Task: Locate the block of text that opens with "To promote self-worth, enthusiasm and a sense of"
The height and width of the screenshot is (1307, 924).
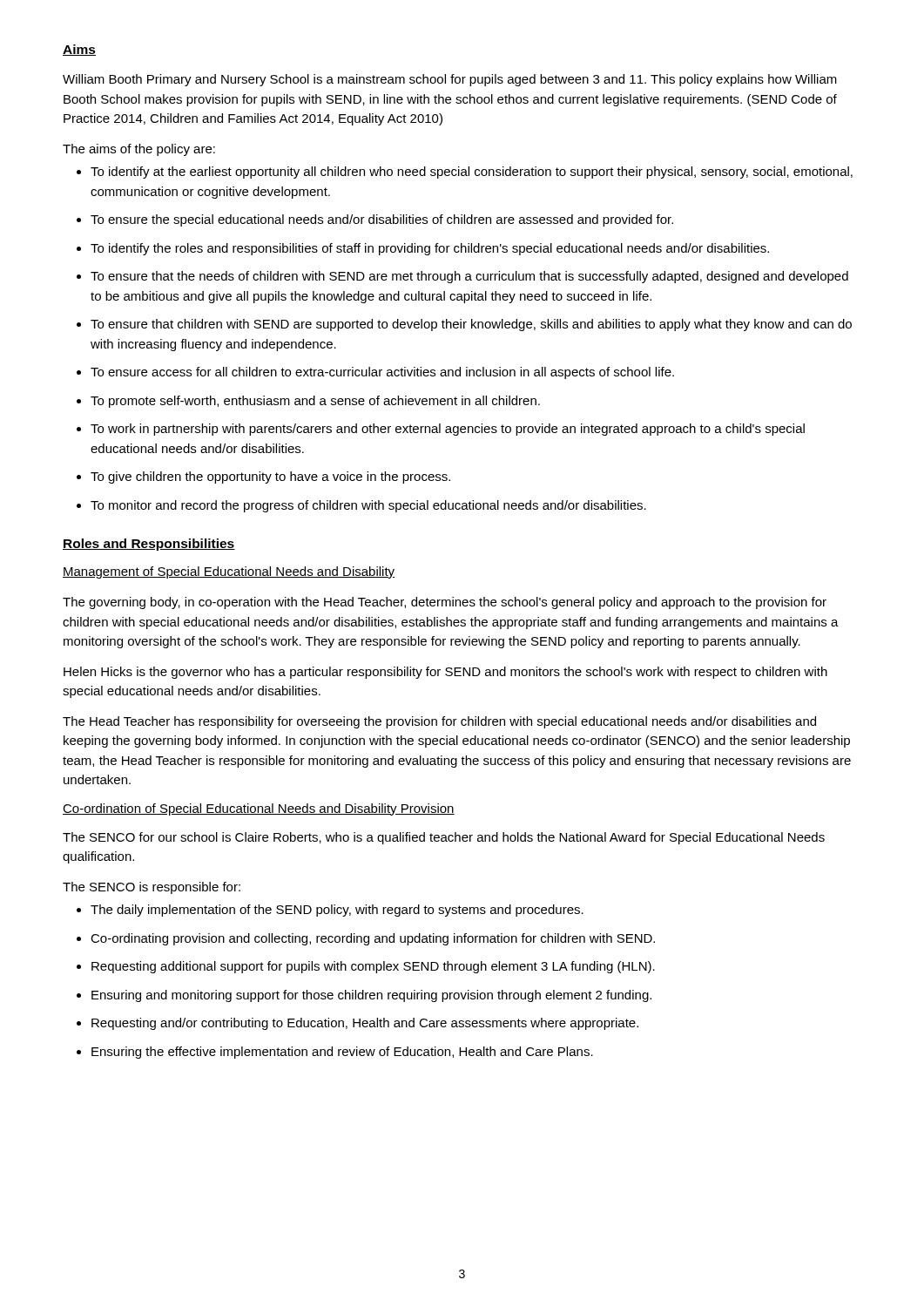Action: [x=462, y=401]
